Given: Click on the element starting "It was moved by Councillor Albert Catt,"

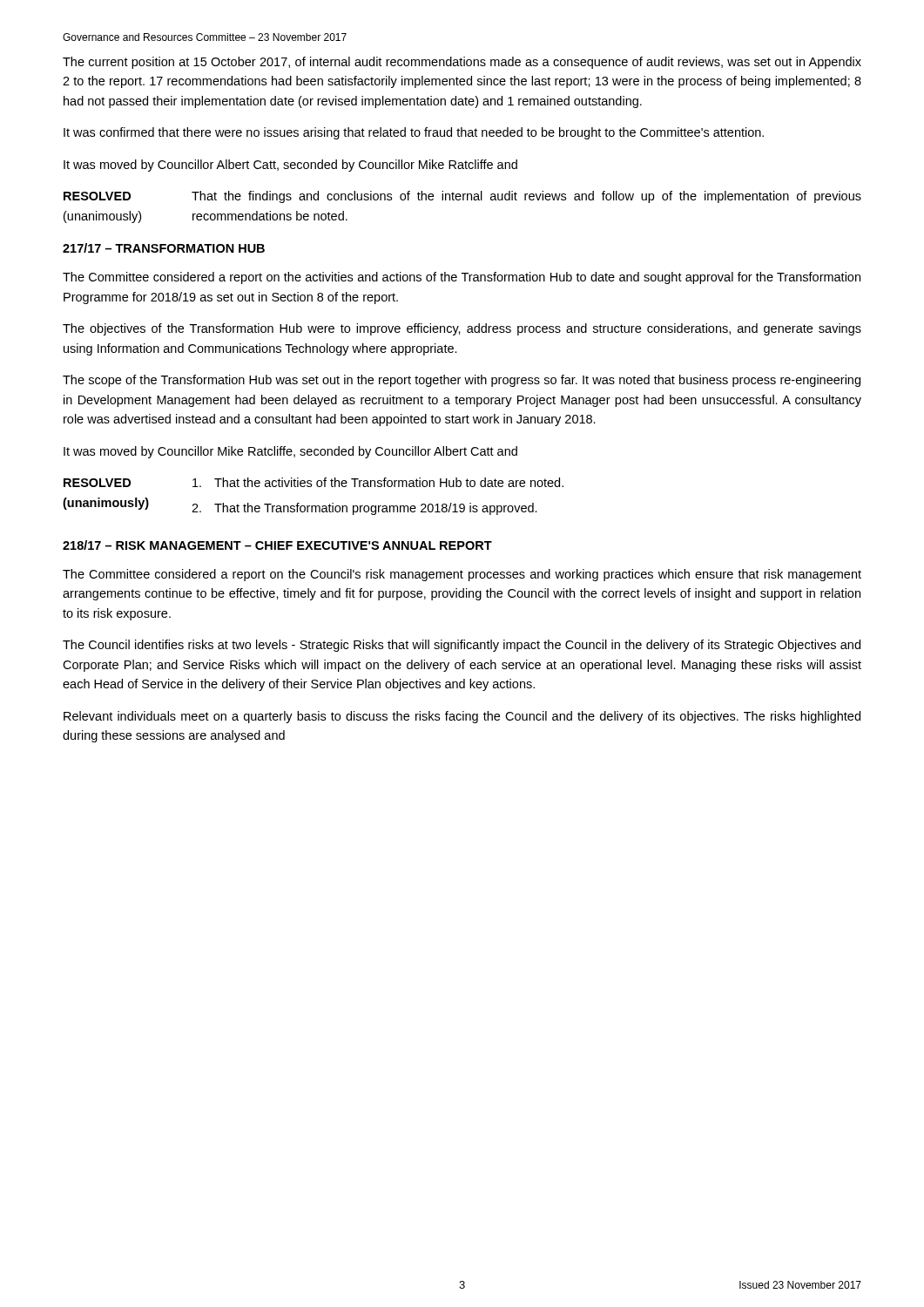Looking at the screenshot, I should click(x=462, y=165).
